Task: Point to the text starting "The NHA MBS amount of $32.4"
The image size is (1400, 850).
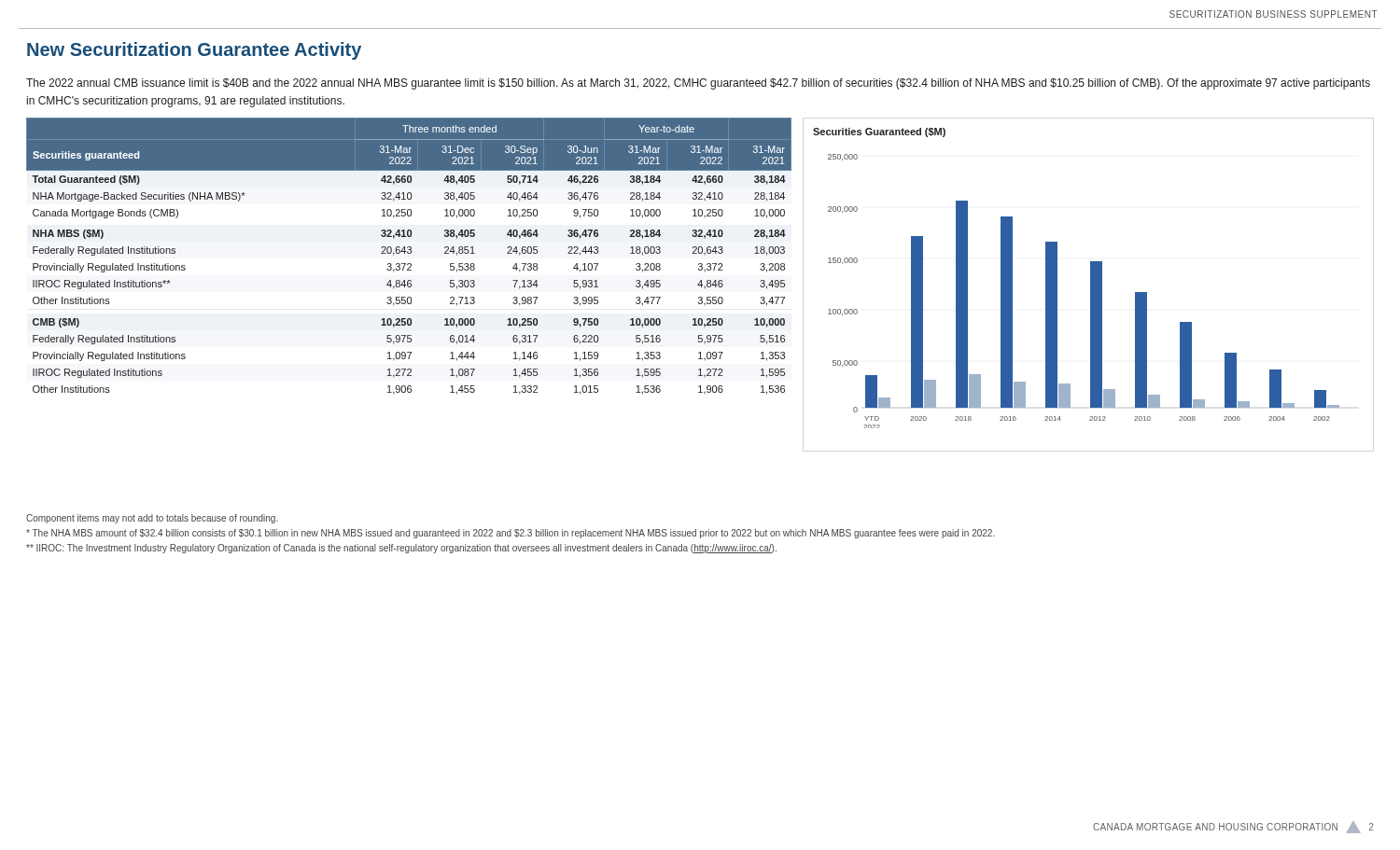Action: [511, 533]
